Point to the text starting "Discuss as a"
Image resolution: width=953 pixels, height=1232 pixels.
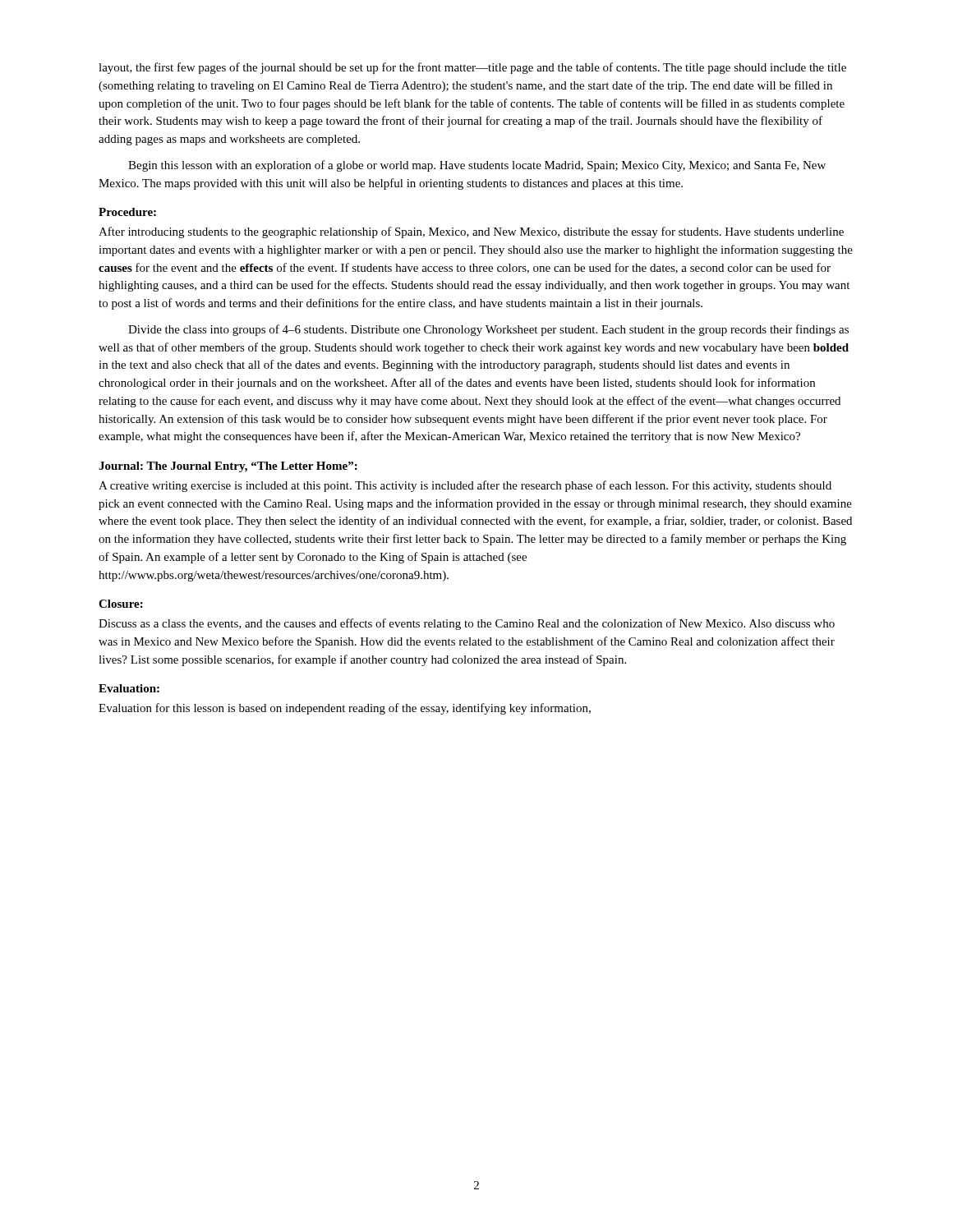tap(467, 641)
